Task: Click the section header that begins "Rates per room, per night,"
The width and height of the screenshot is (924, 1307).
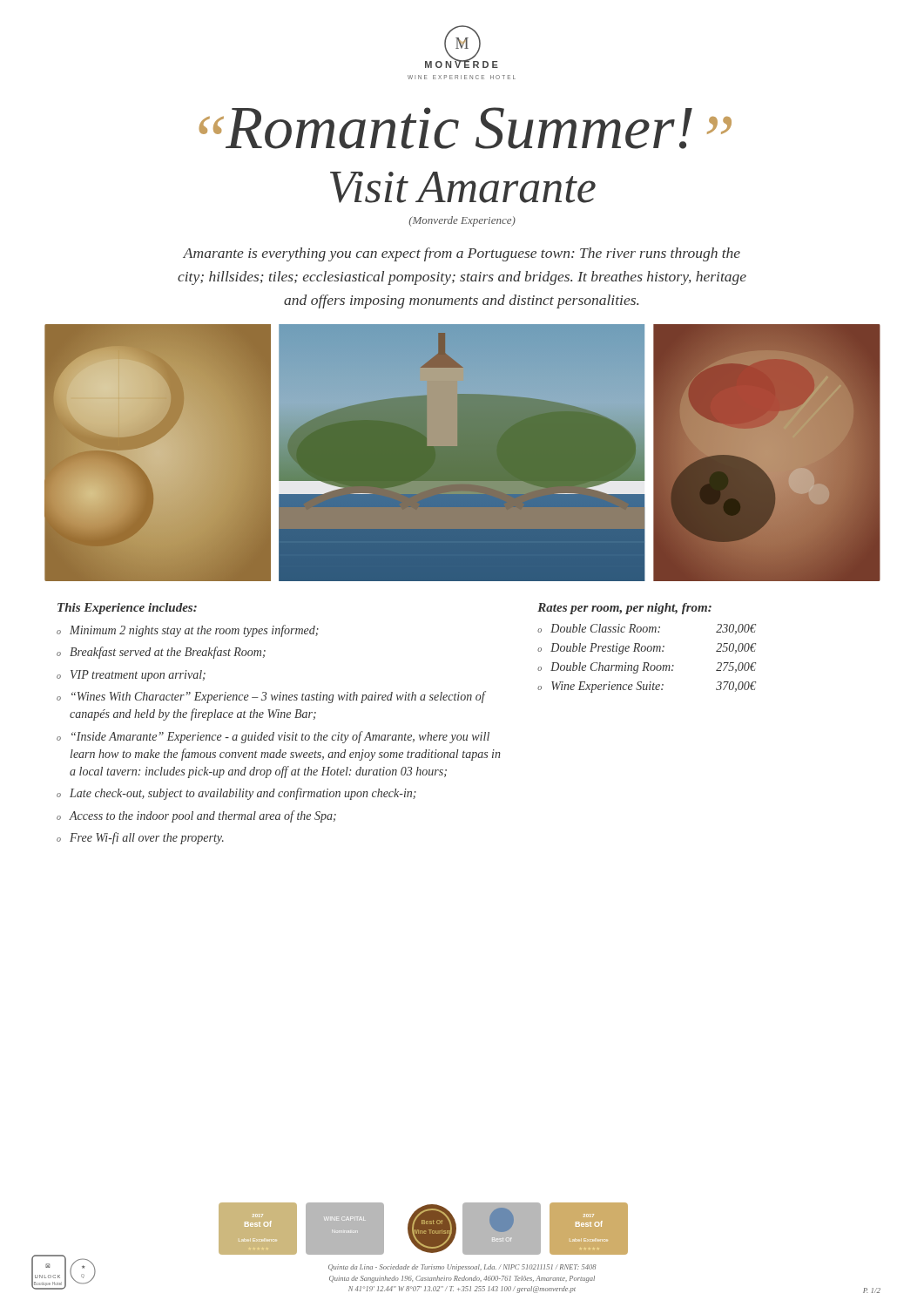Action: pos(625,607)
